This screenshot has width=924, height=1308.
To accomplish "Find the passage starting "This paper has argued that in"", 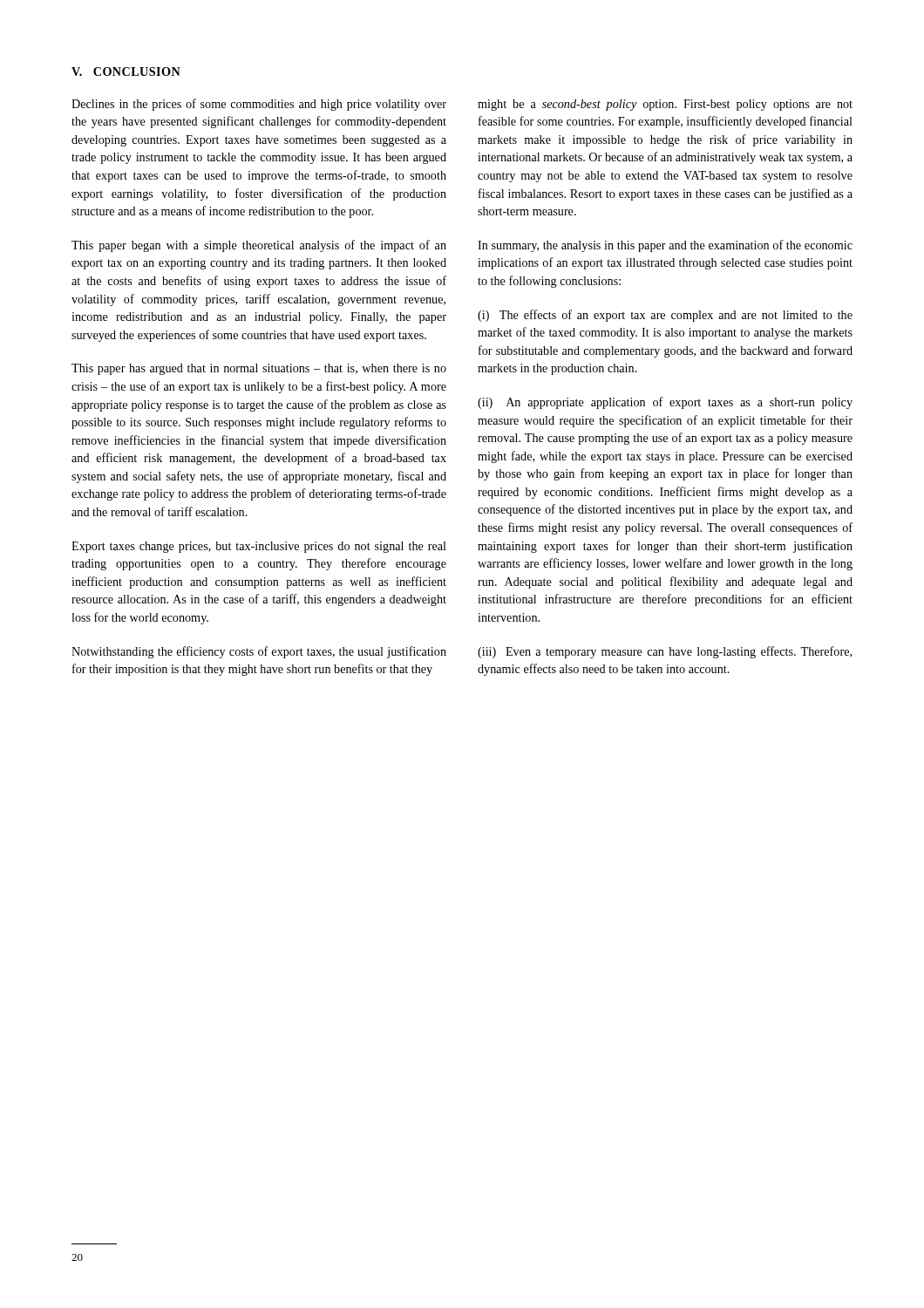I will (259, 440).
